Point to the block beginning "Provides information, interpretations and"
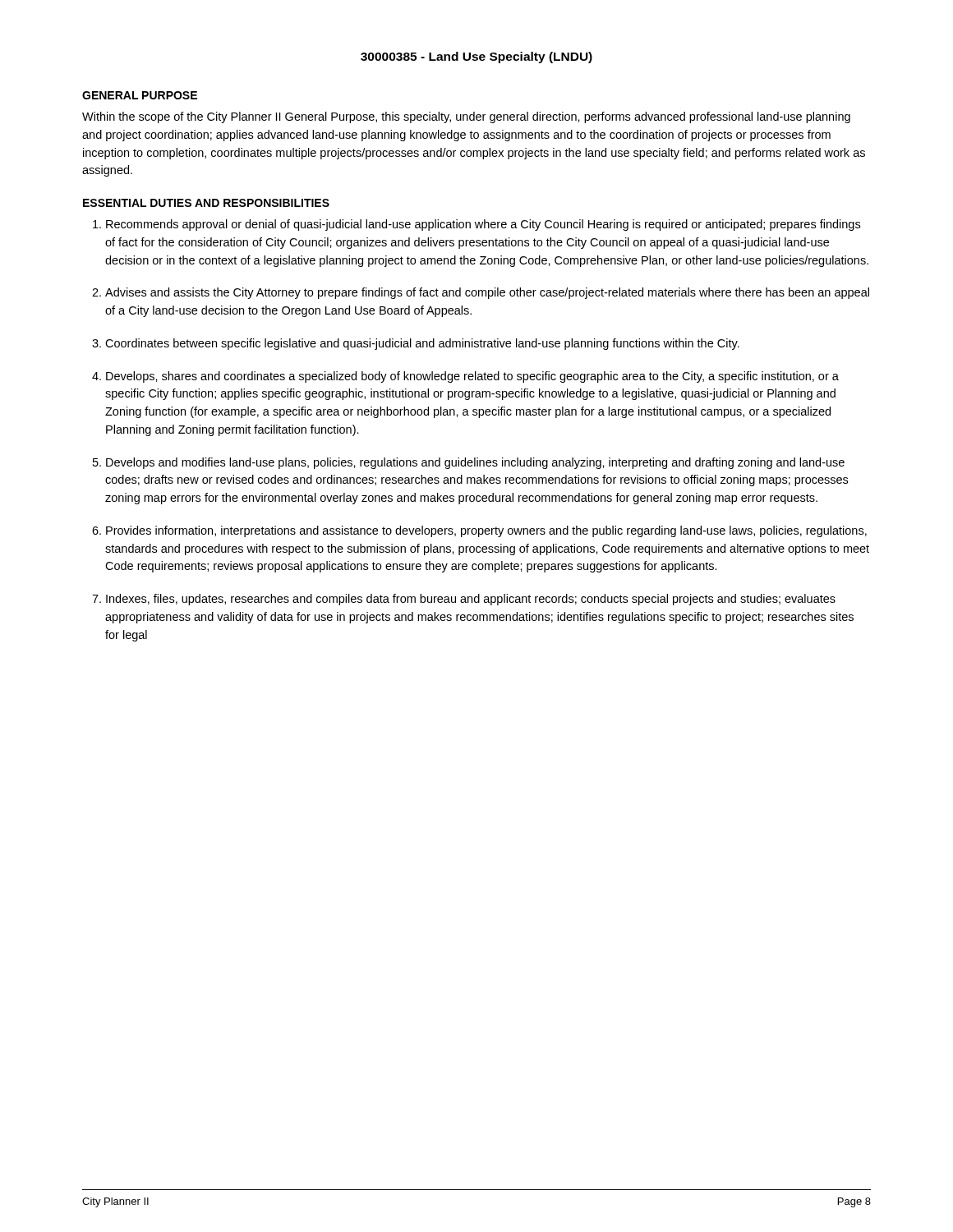The image size is (953, 1232). point(488,549)
